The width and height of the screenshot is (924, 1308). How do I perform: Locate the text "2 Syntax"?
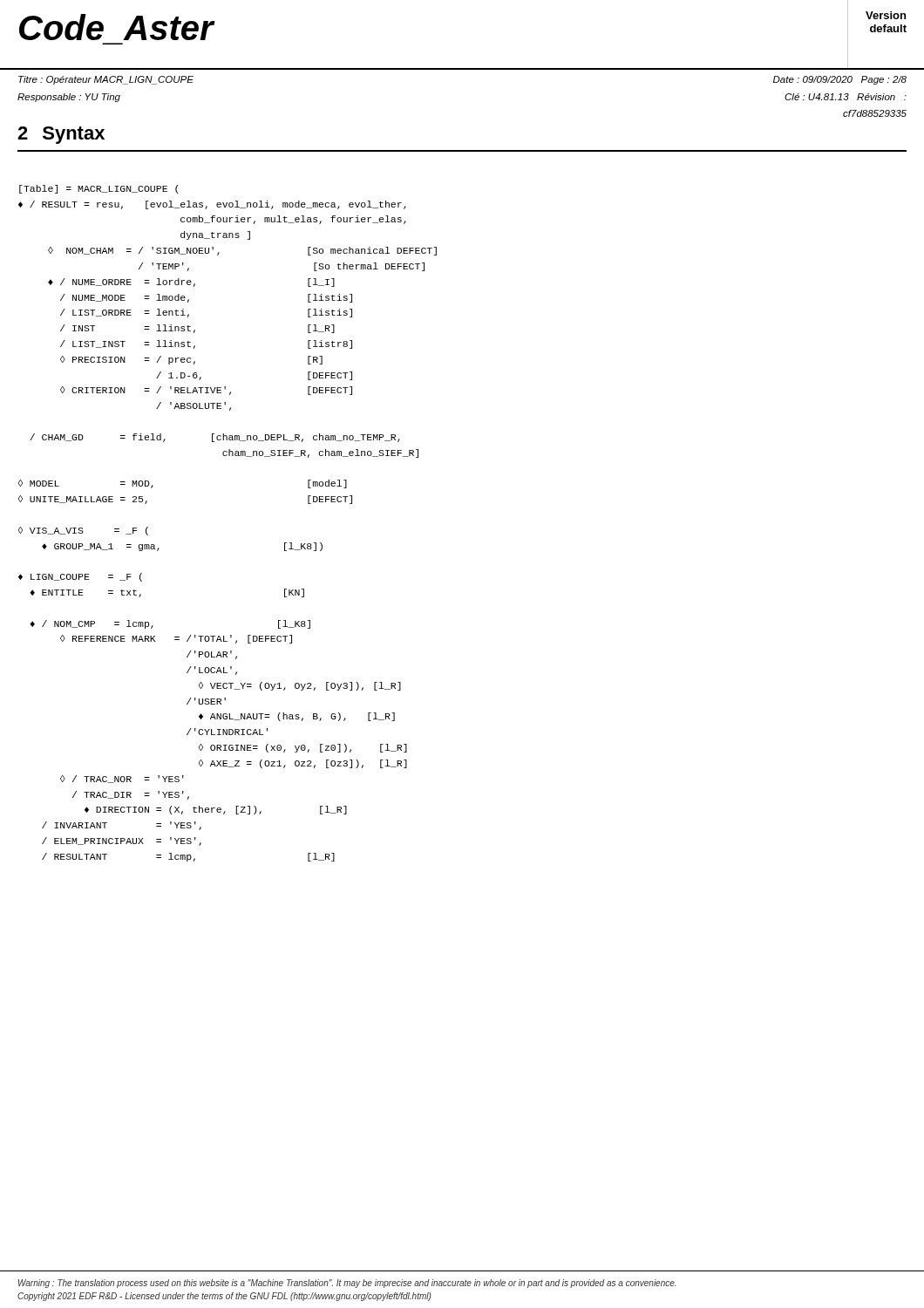click(61, 133)
